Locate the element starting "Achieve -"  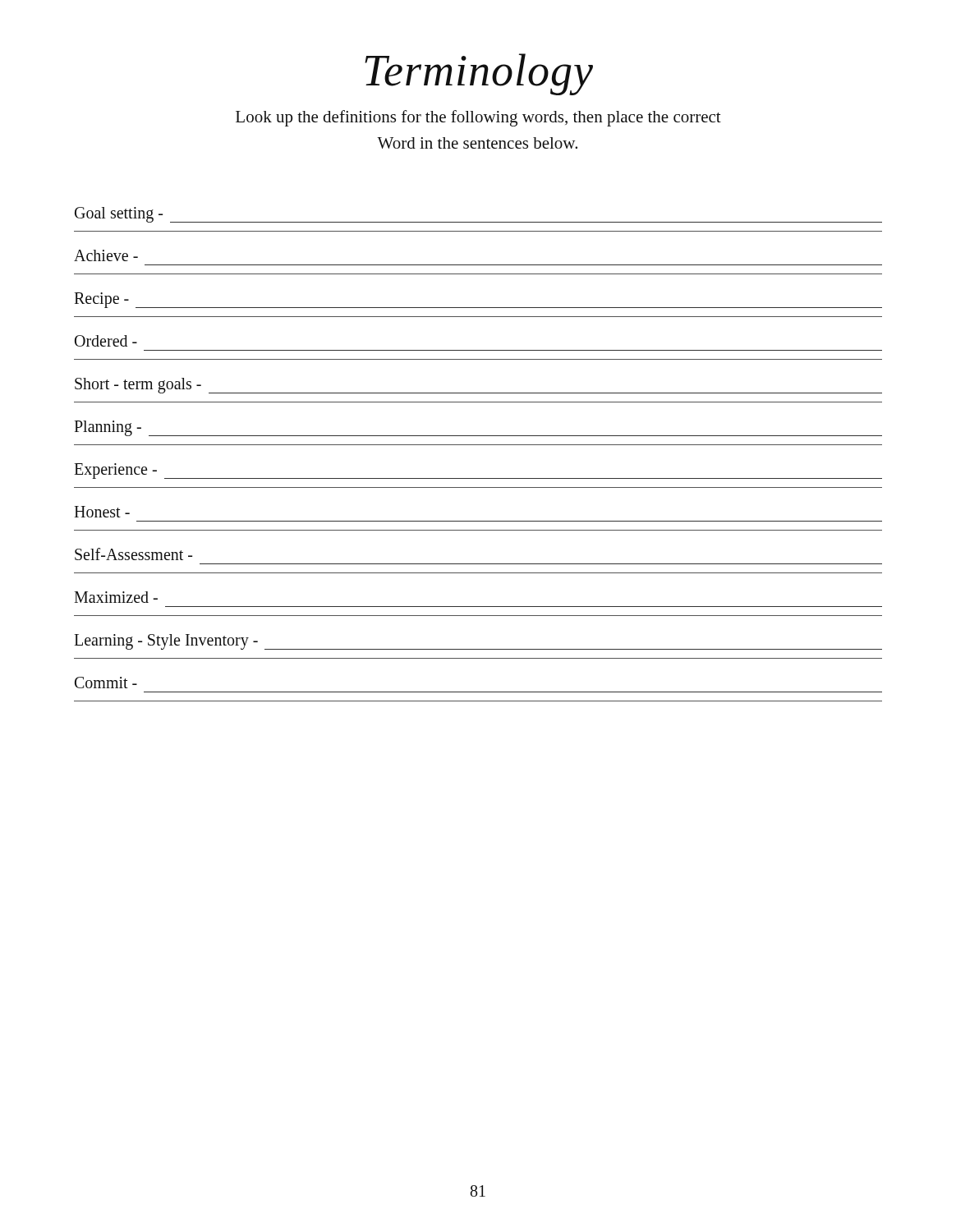click(x=478, y=253)
